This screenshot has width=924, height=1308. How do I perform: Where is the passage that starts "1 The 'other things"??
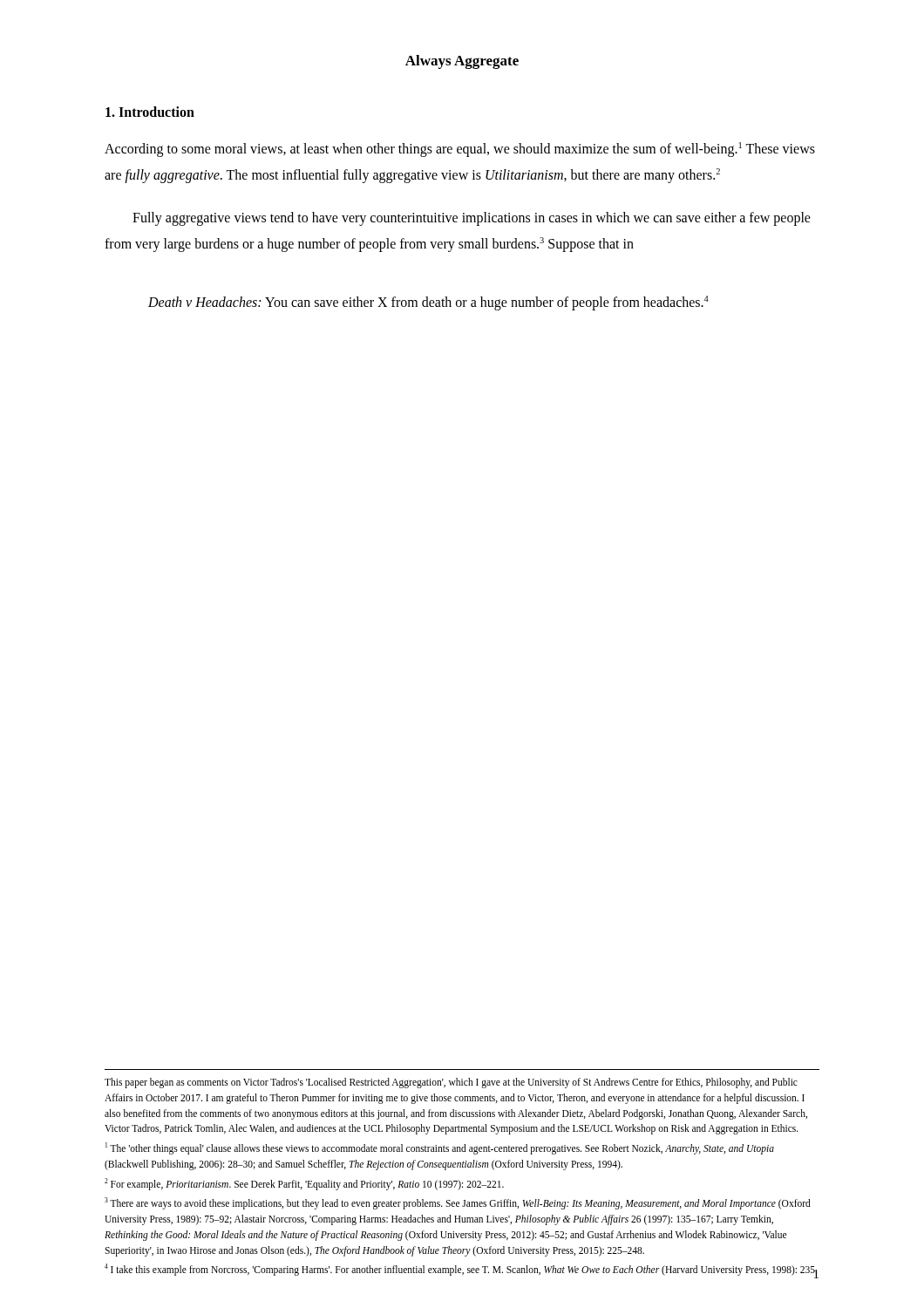(x=439, y=1155)
